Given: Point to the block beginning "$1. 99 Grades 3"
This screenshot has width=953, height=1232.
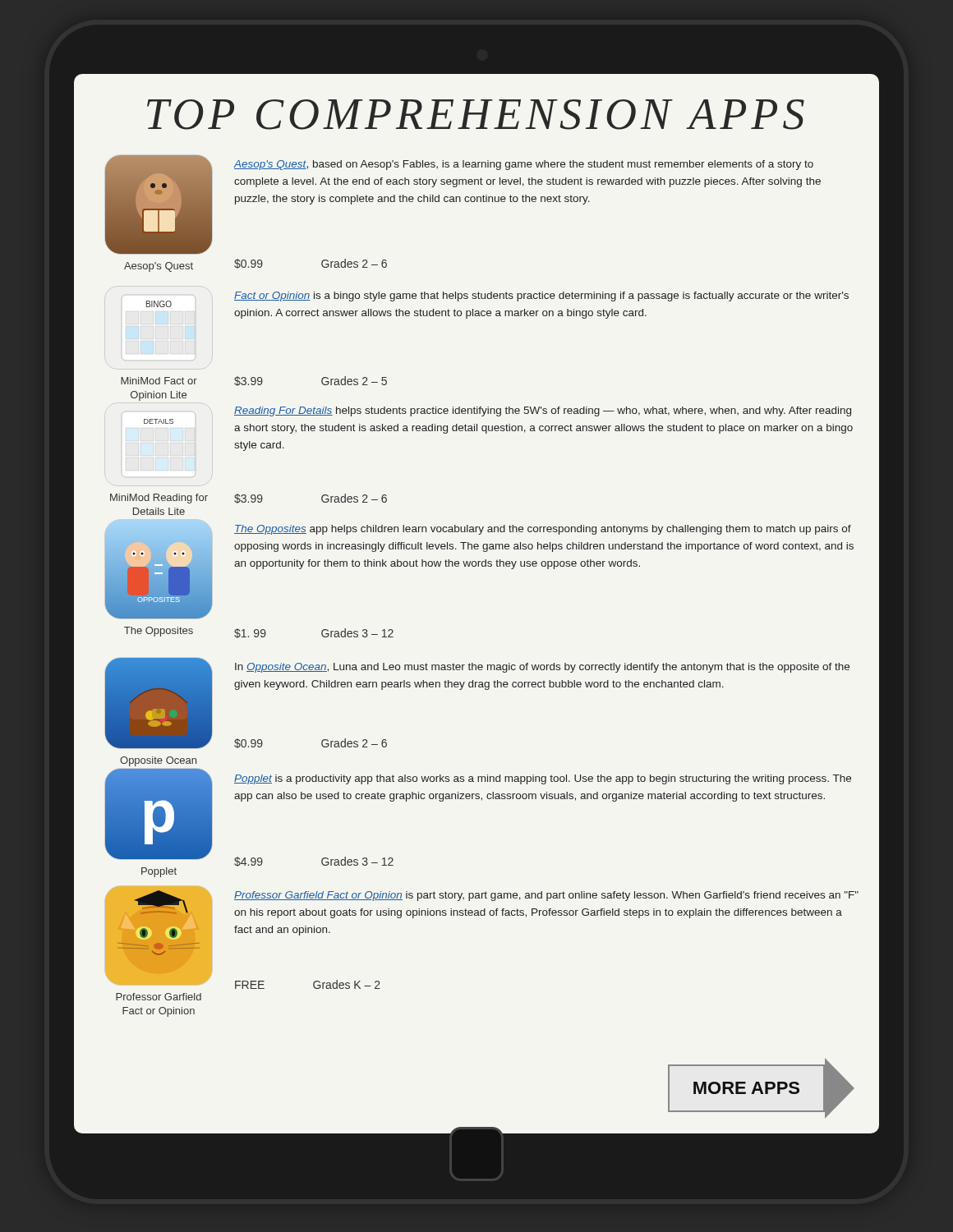Looking at the screenshot, I should click(x=314, y=633).
